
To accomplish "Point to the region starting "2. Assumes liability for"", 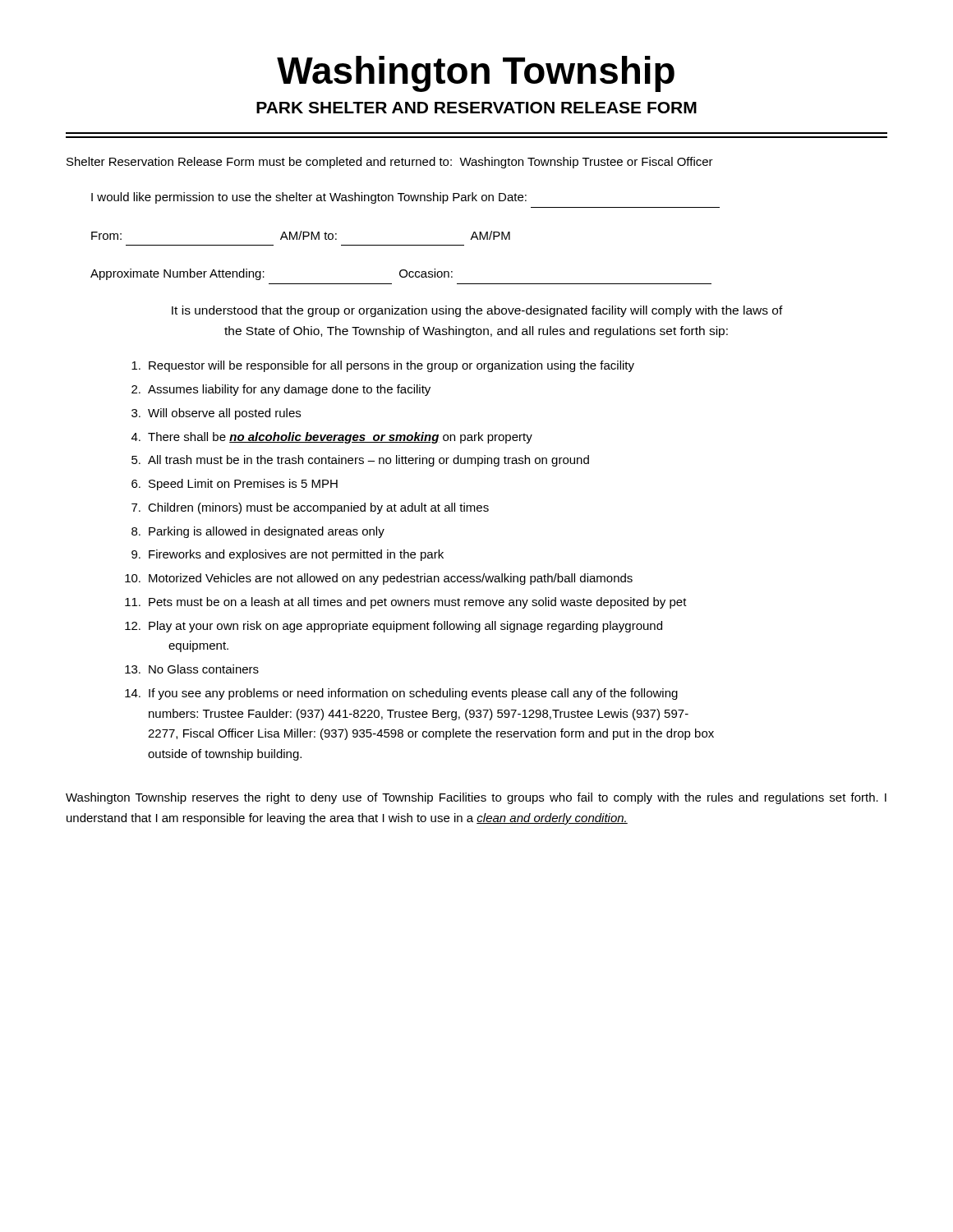I will coord(273,390).
